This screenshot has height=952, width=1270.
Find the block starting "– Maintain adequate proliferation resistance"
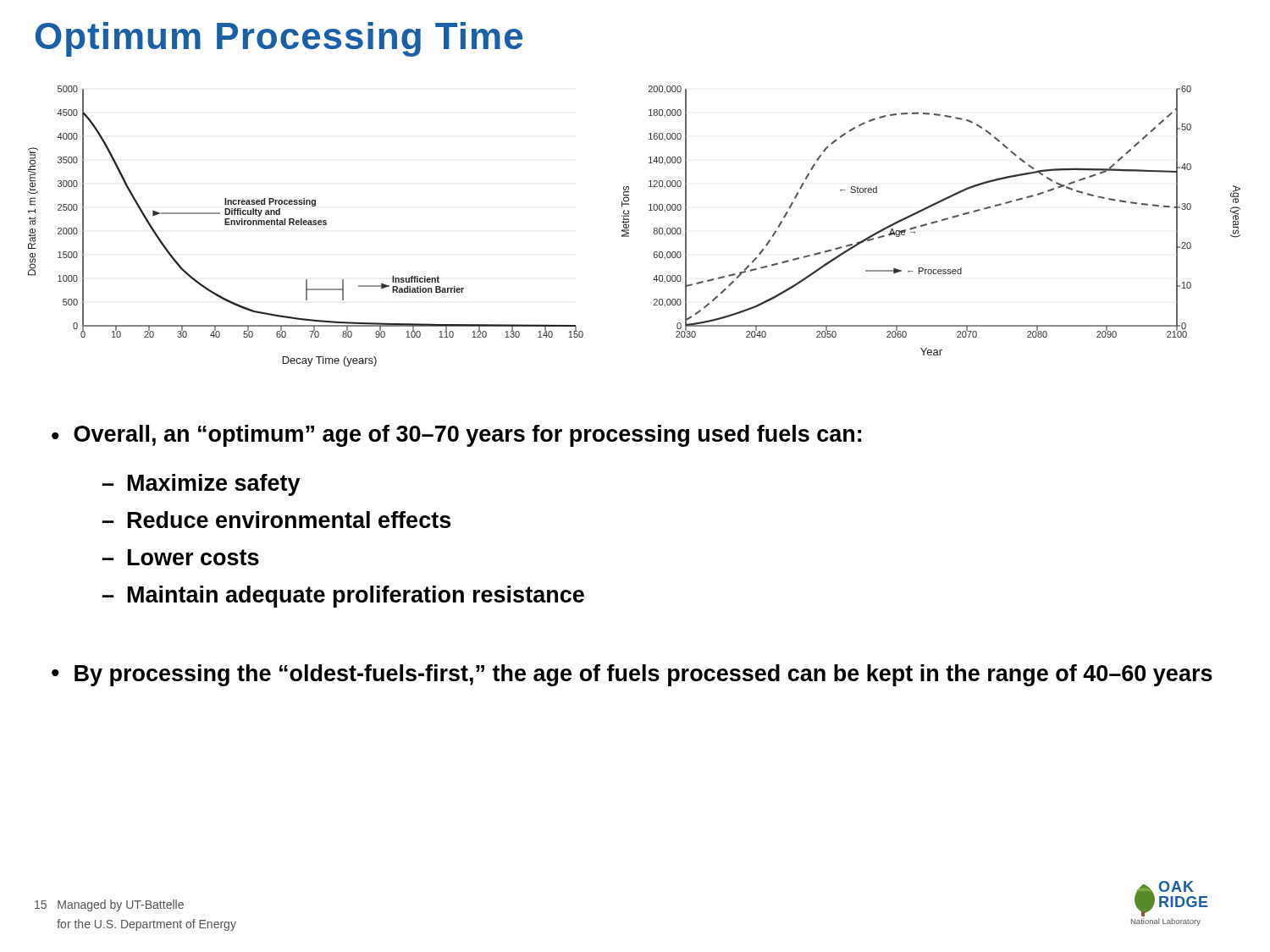pos(343,595)
